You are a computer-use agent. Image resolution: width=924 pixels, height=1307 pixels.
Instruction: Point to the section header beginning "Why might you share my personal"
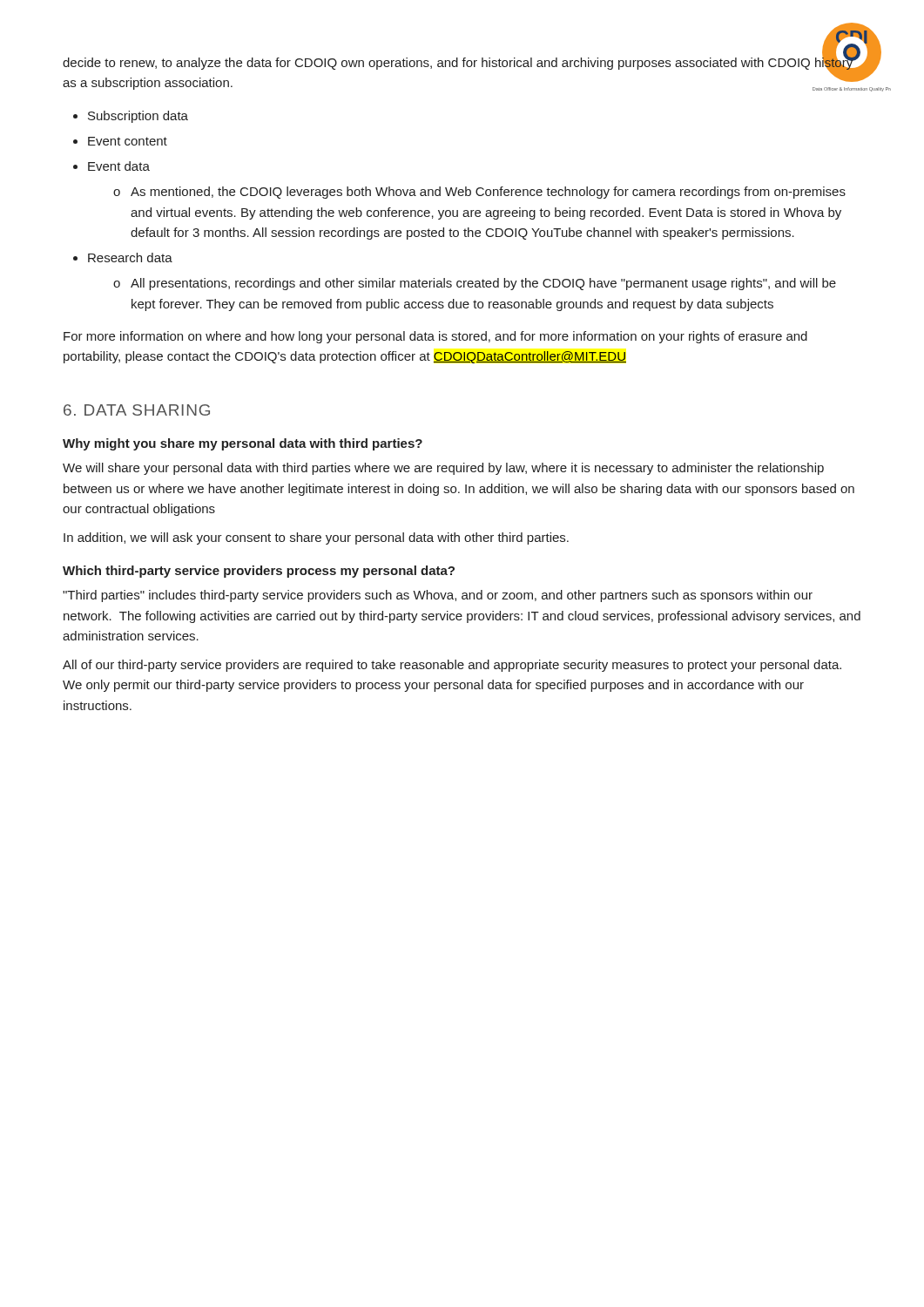pos(243,443)
